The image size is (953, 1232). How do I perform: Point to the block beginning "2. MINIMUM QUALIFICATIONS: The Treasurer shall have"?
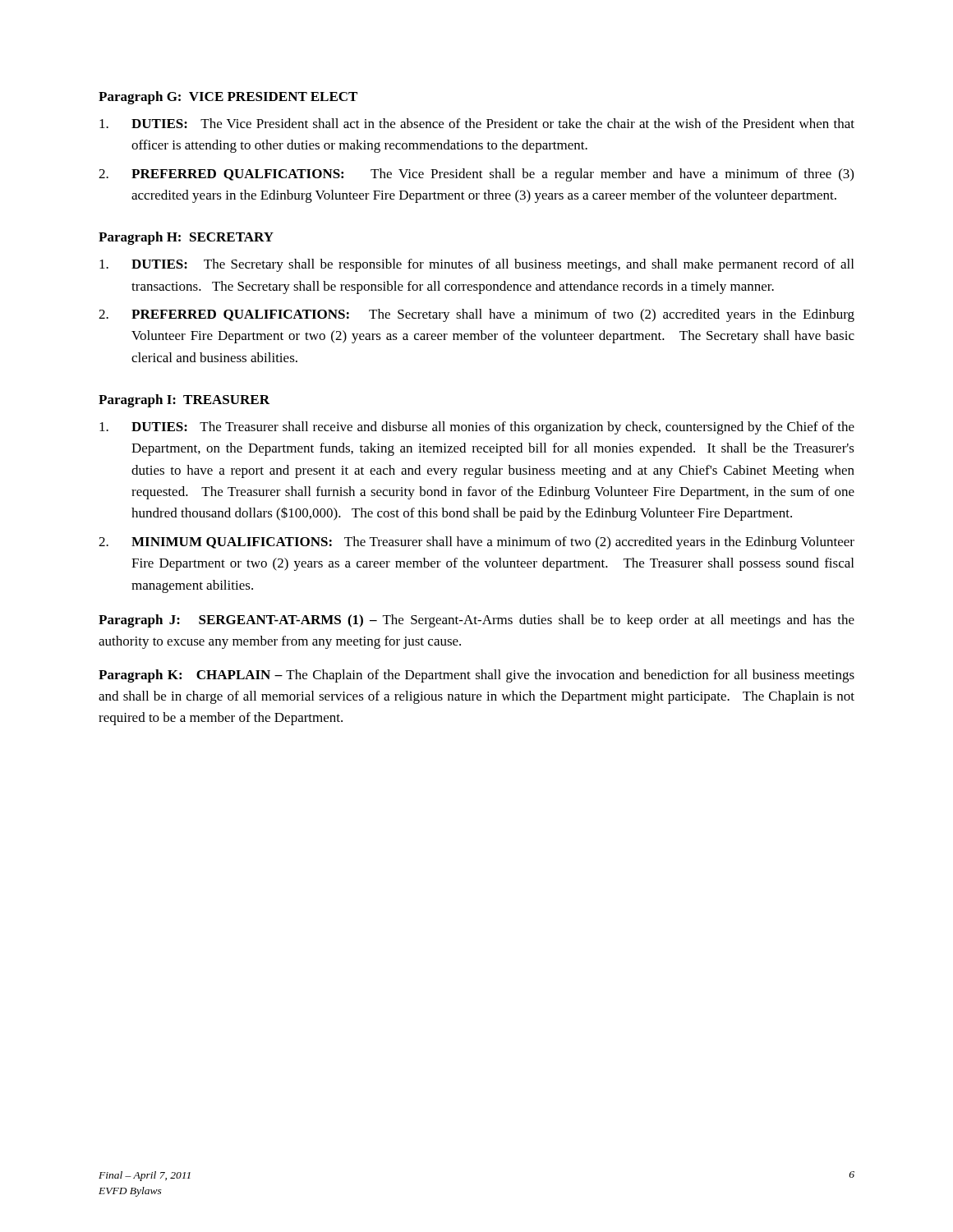(476, 564)
